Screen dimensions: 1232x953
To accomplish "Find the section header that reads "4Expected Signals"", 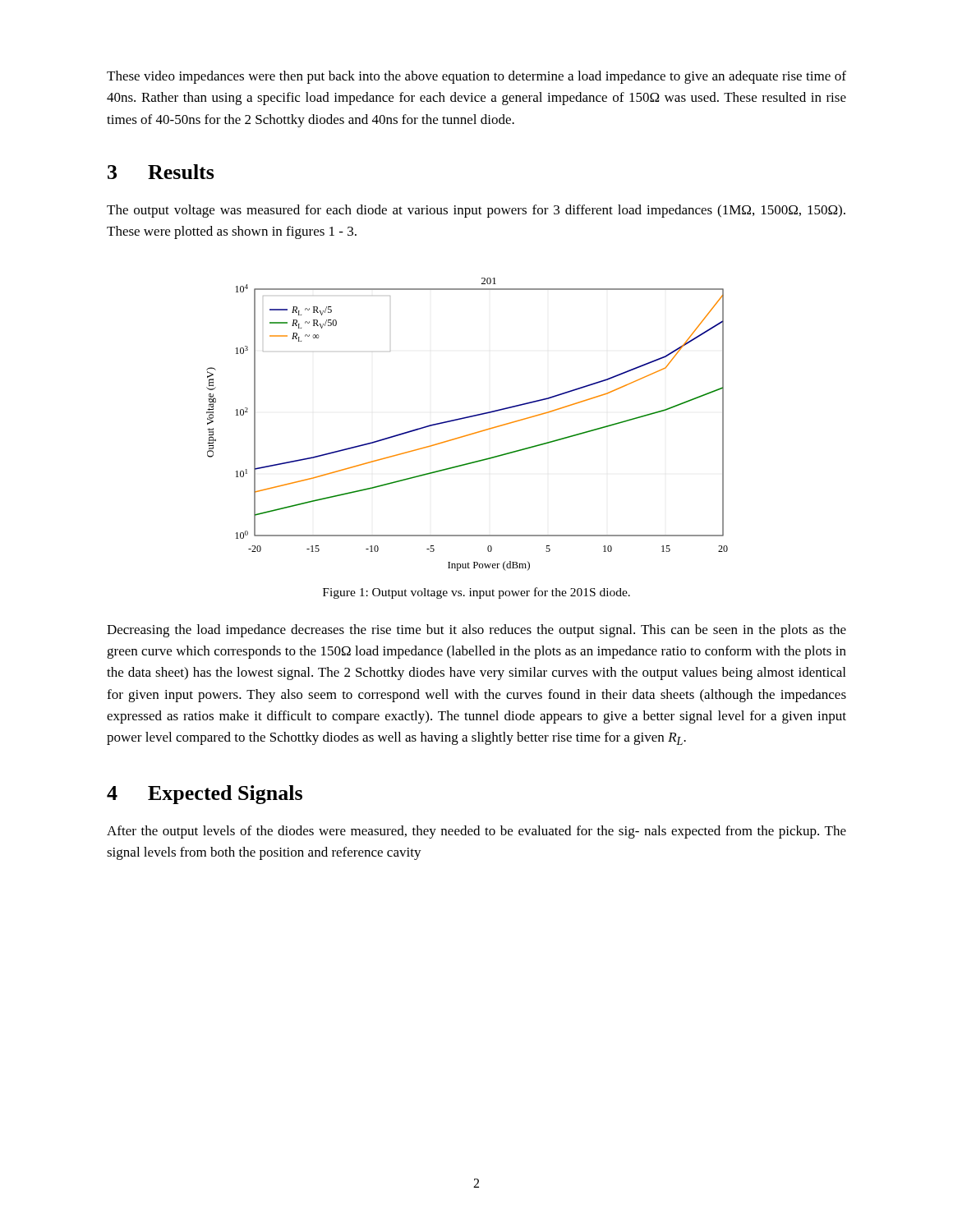I will click(205, 793).
